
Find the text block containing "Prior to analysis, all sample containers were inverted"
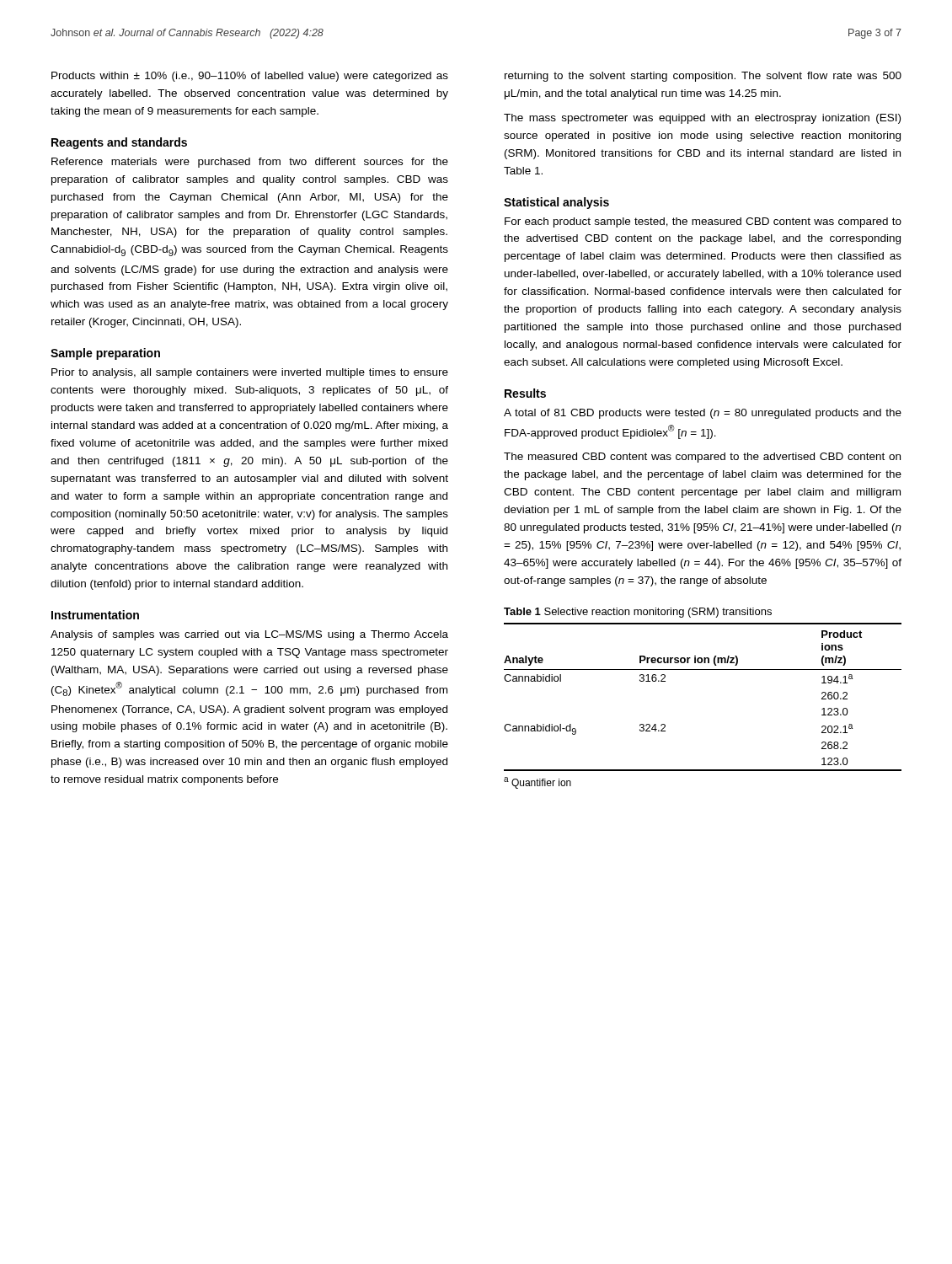click(249, 479)
